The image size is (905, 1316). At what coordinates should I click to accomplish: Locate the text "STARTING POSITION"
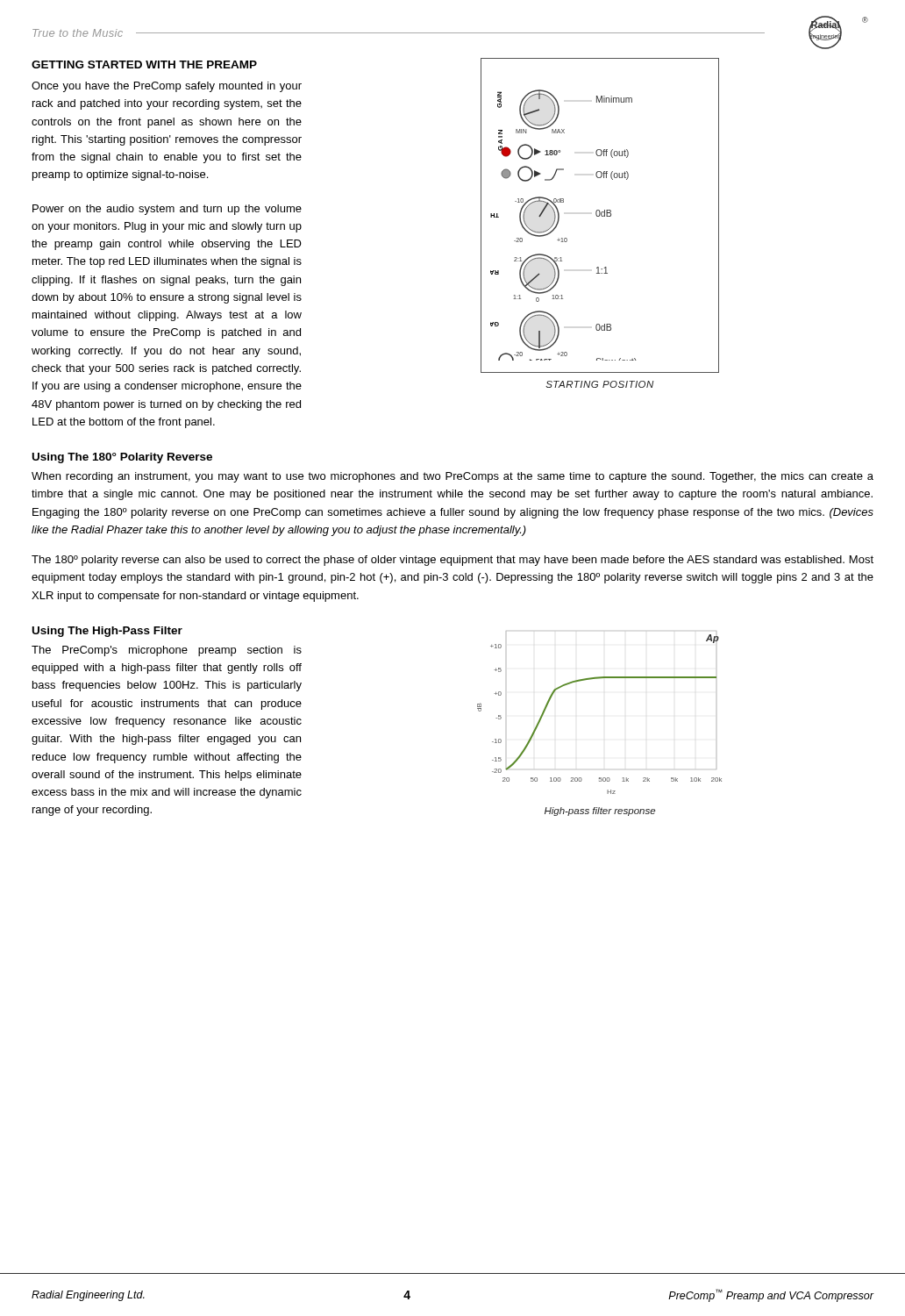(600, 384)
